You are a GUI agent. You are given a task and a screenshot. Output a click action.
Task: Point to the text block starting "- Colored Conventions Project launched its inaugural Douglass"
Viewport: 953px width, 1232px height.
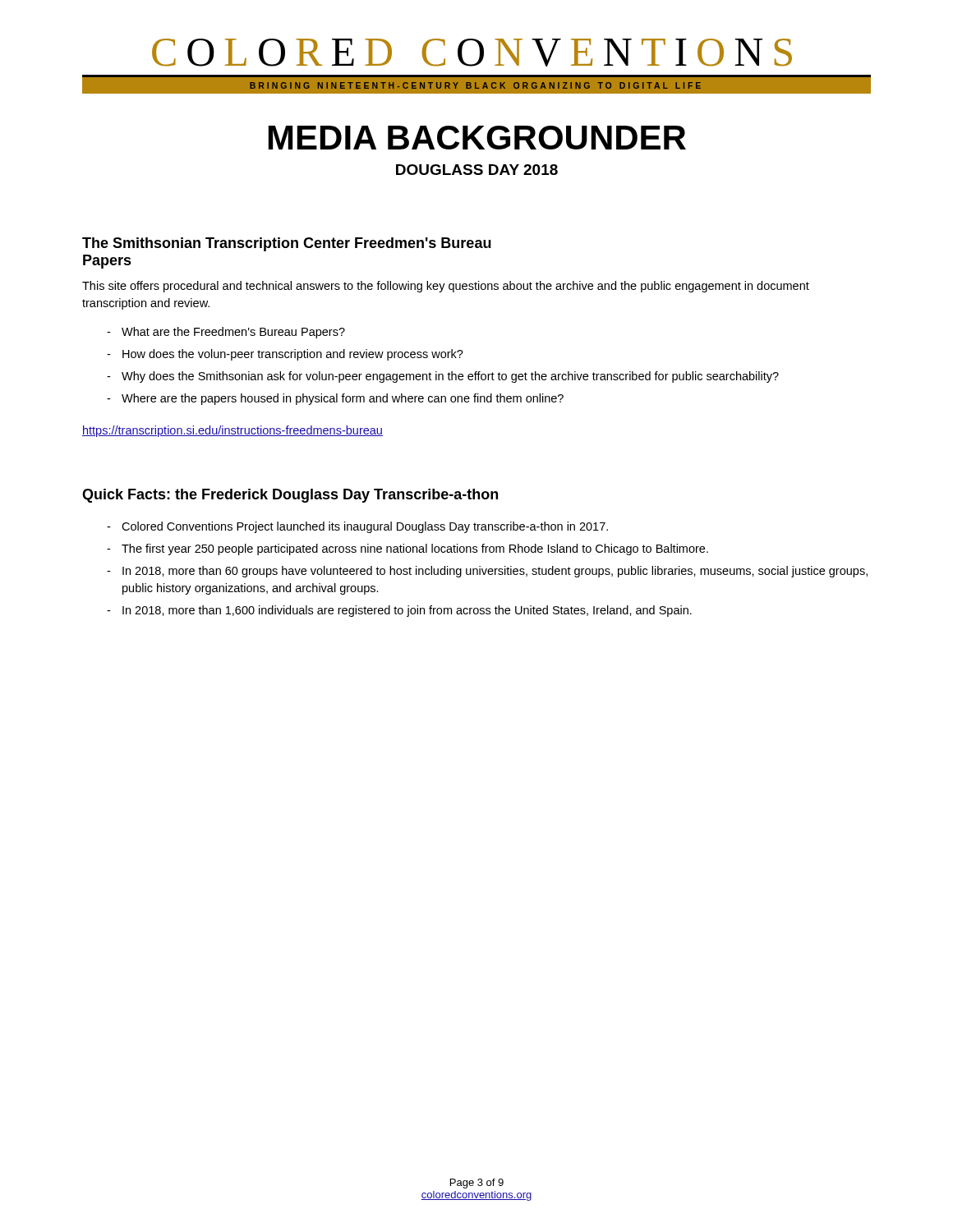click(476, 527)
